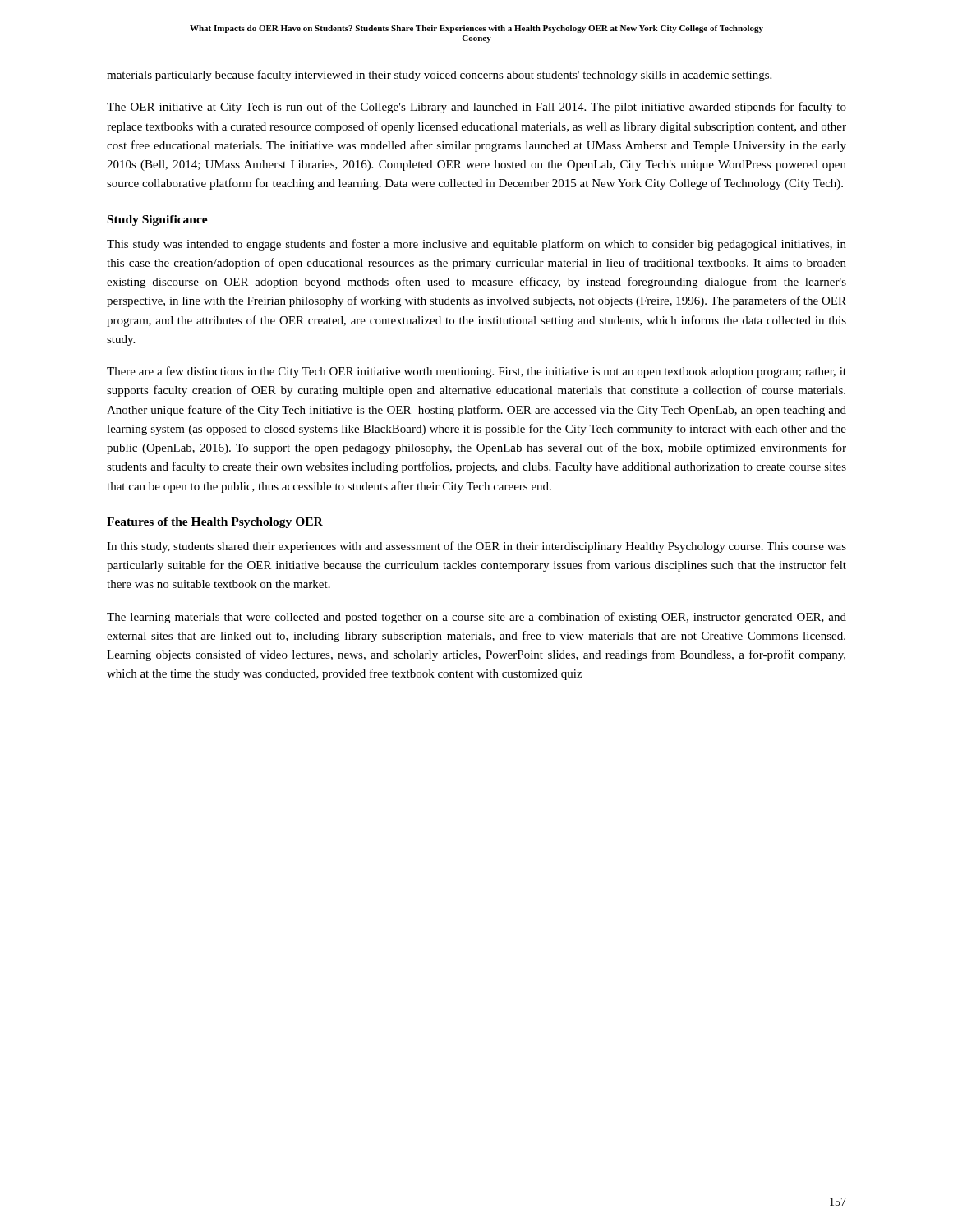Where is the passage that starts "The OER initiative"?
The image size is (953, 1232).
[476, 145]
